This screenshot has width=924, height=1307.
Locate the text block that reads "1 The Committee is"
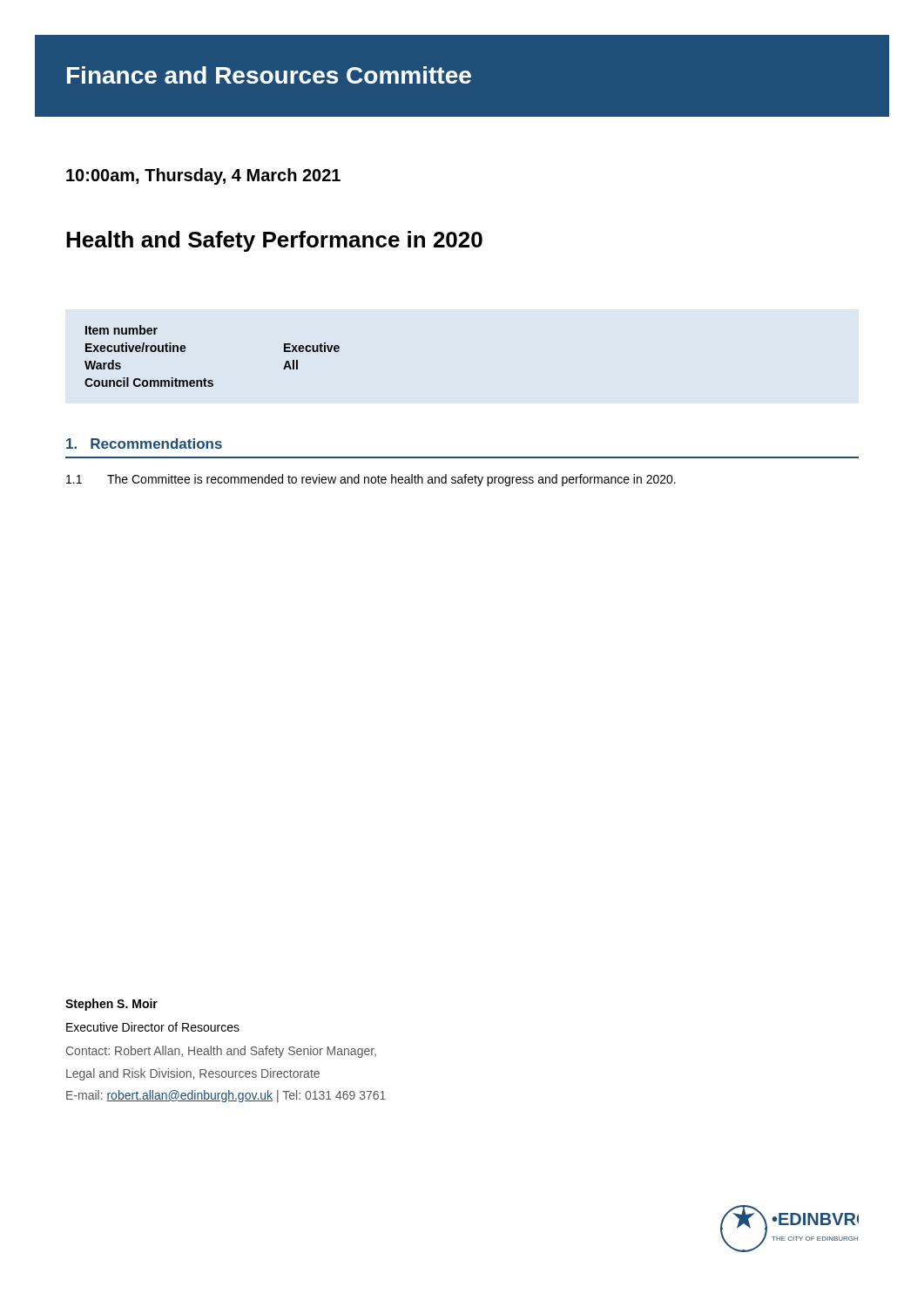[x=462, y=480]
